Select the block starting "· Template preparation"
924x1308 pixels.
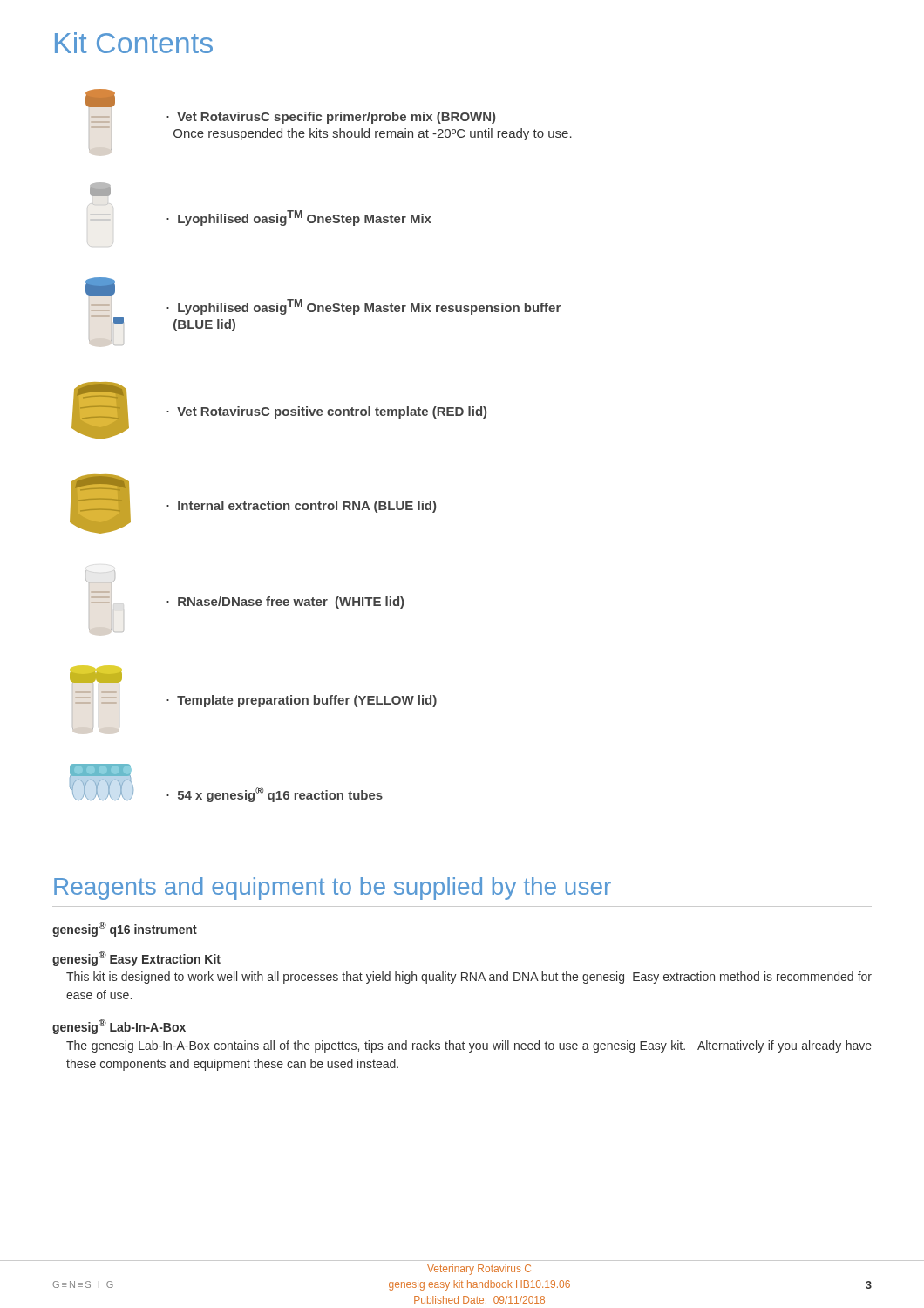[x=245, y=700]
